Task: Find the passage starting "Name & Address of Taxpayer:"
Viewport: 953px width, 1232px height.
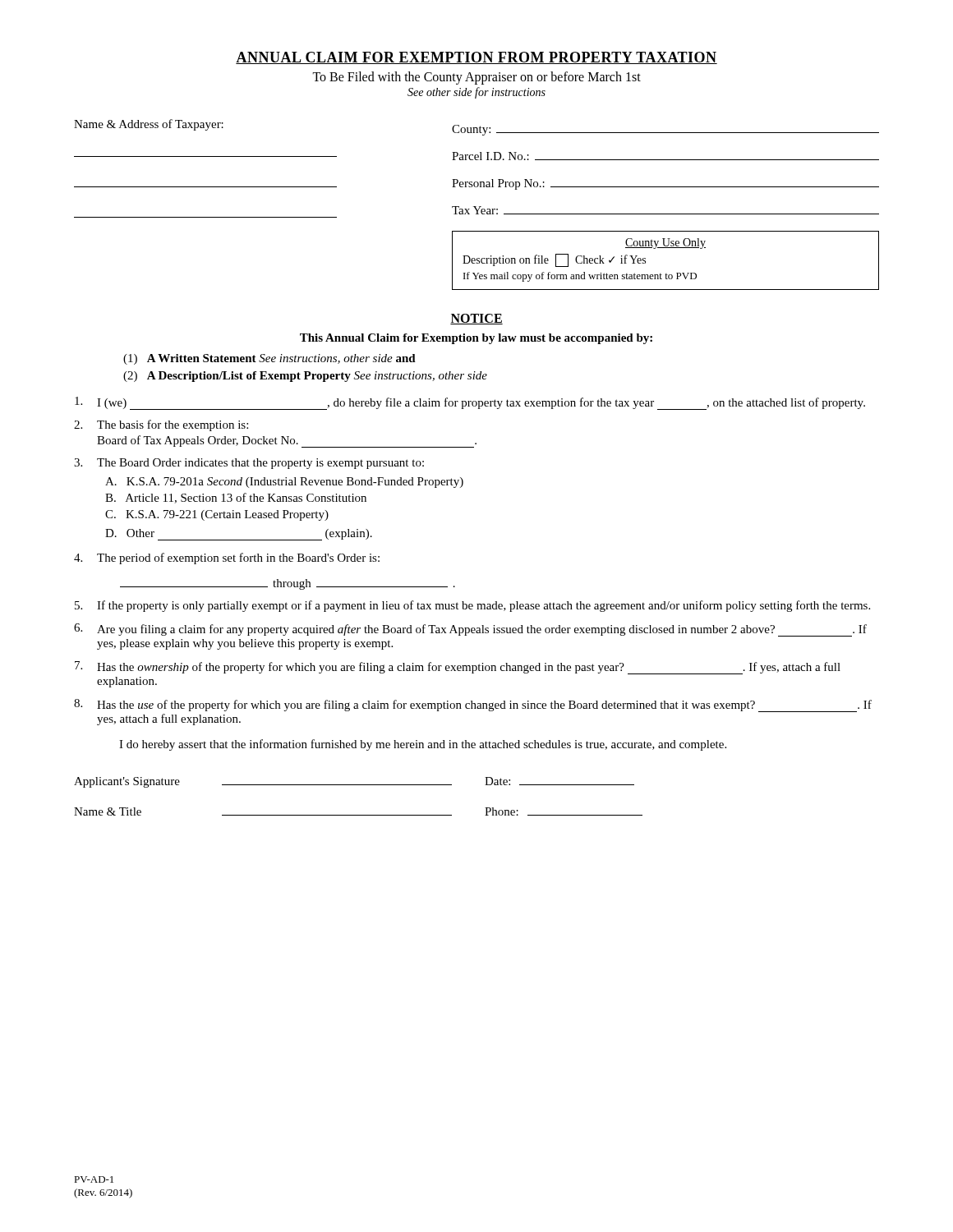Action: click(x=149, y=124)
